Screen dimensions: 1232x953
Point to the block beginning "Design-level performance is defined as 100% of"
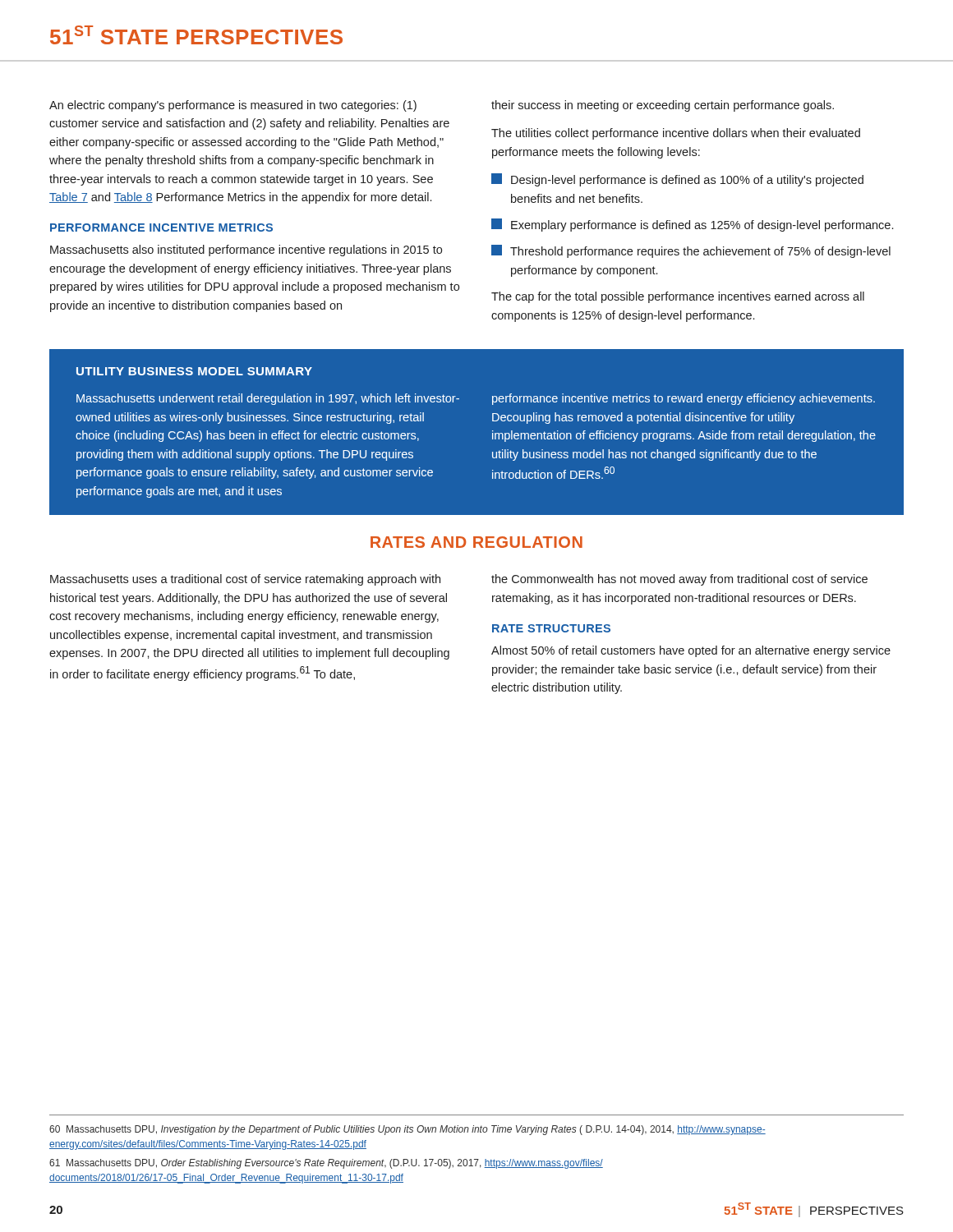click(x=698, y=189)
